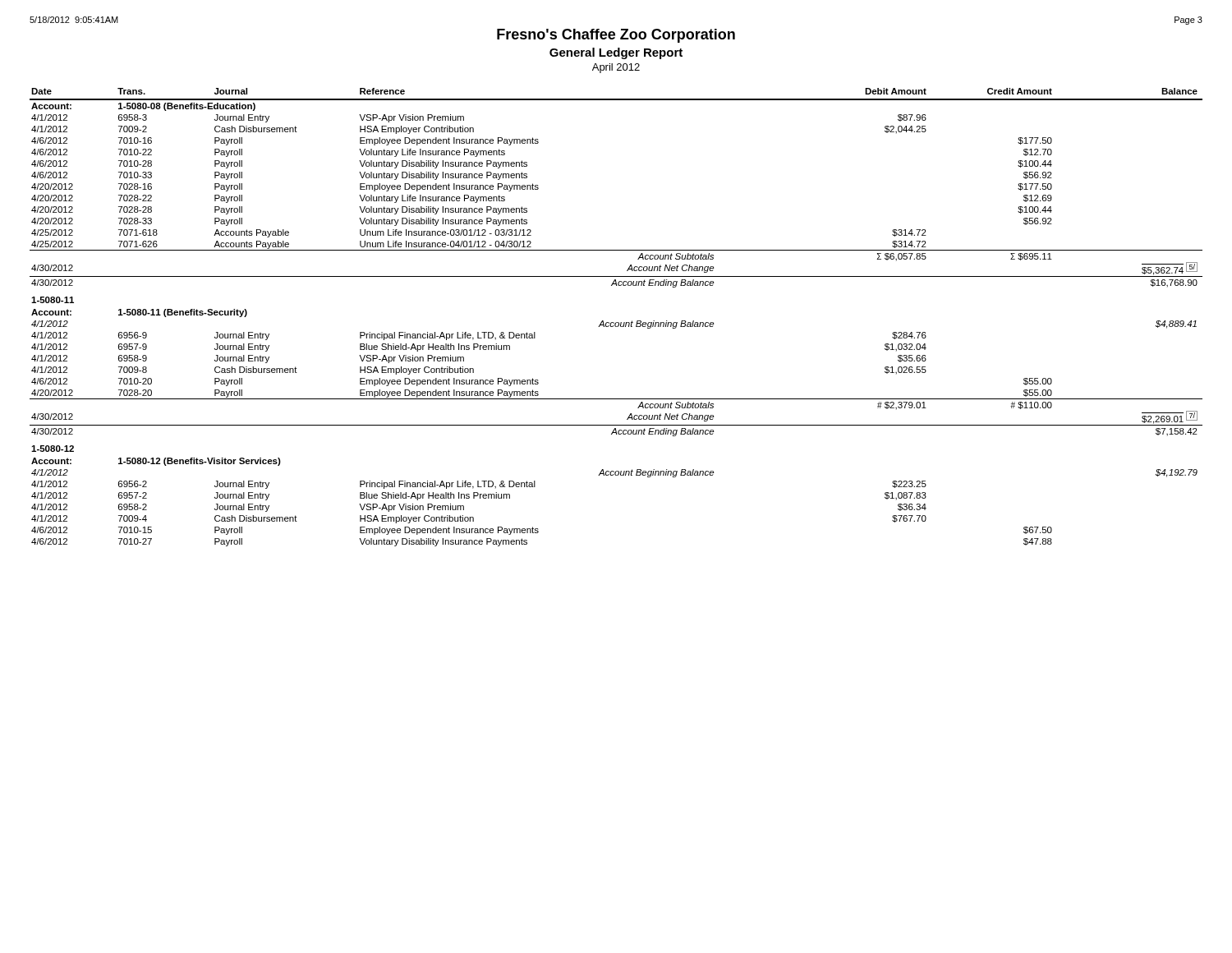This screenshot has height=953, width=1232.
Task: Navigate to the element starting "Fresno's Chaffee Zoo Corporation"
Action: pyautogui.click(x=616, y=34)
